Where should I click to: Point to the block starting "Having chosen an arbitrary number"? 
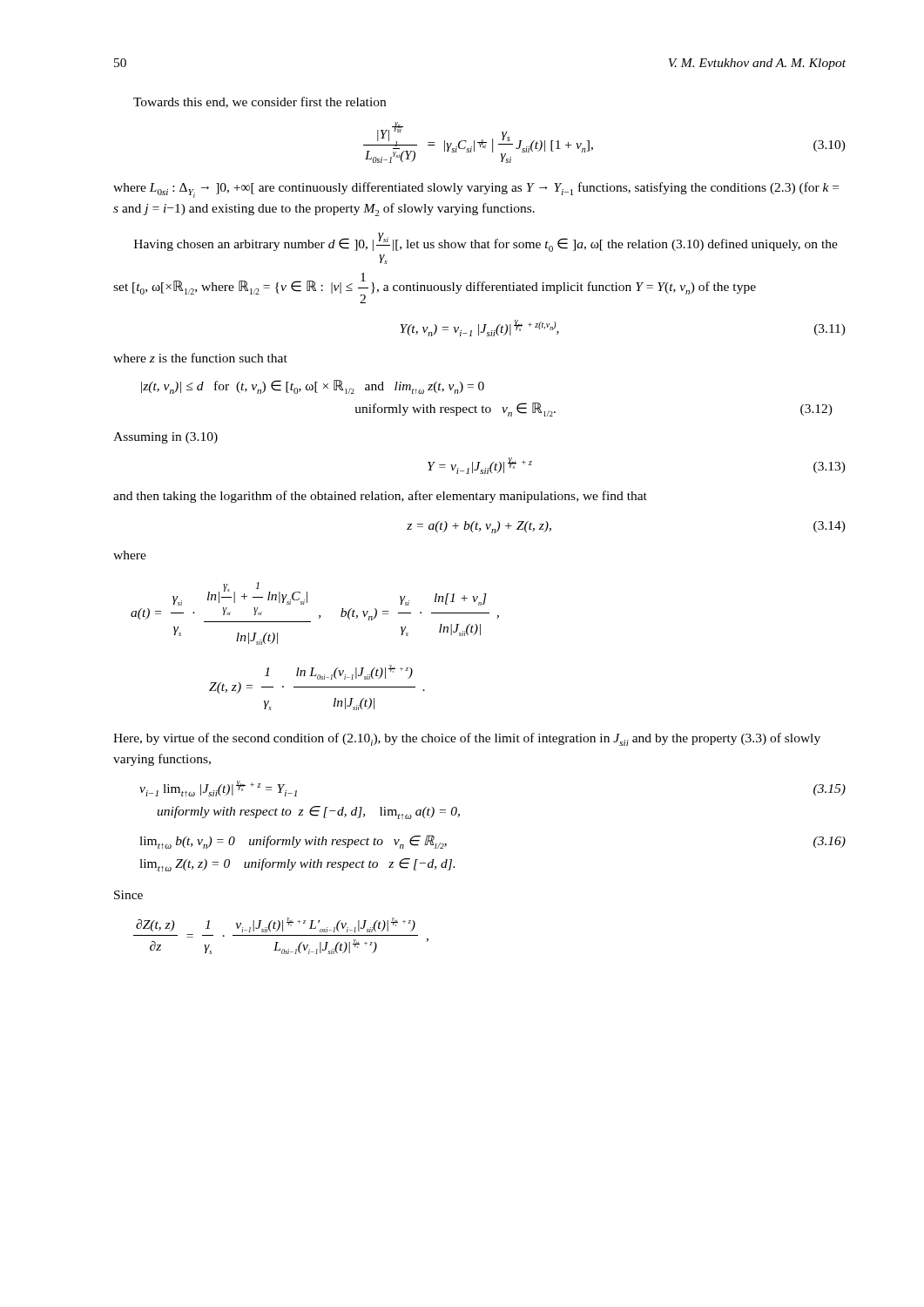pos(486,242)
